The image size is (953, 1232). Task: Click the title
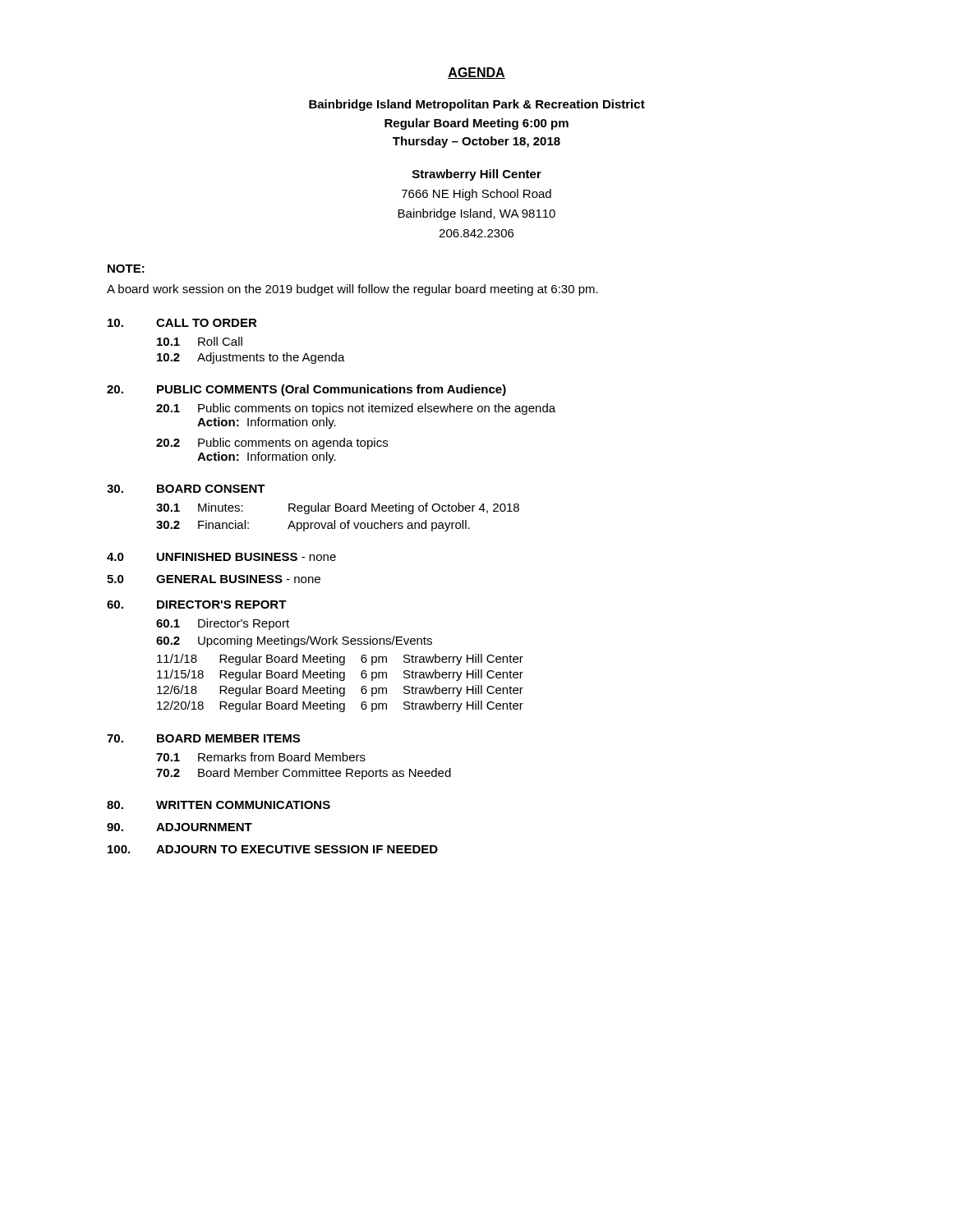click(x=476, y=73)
